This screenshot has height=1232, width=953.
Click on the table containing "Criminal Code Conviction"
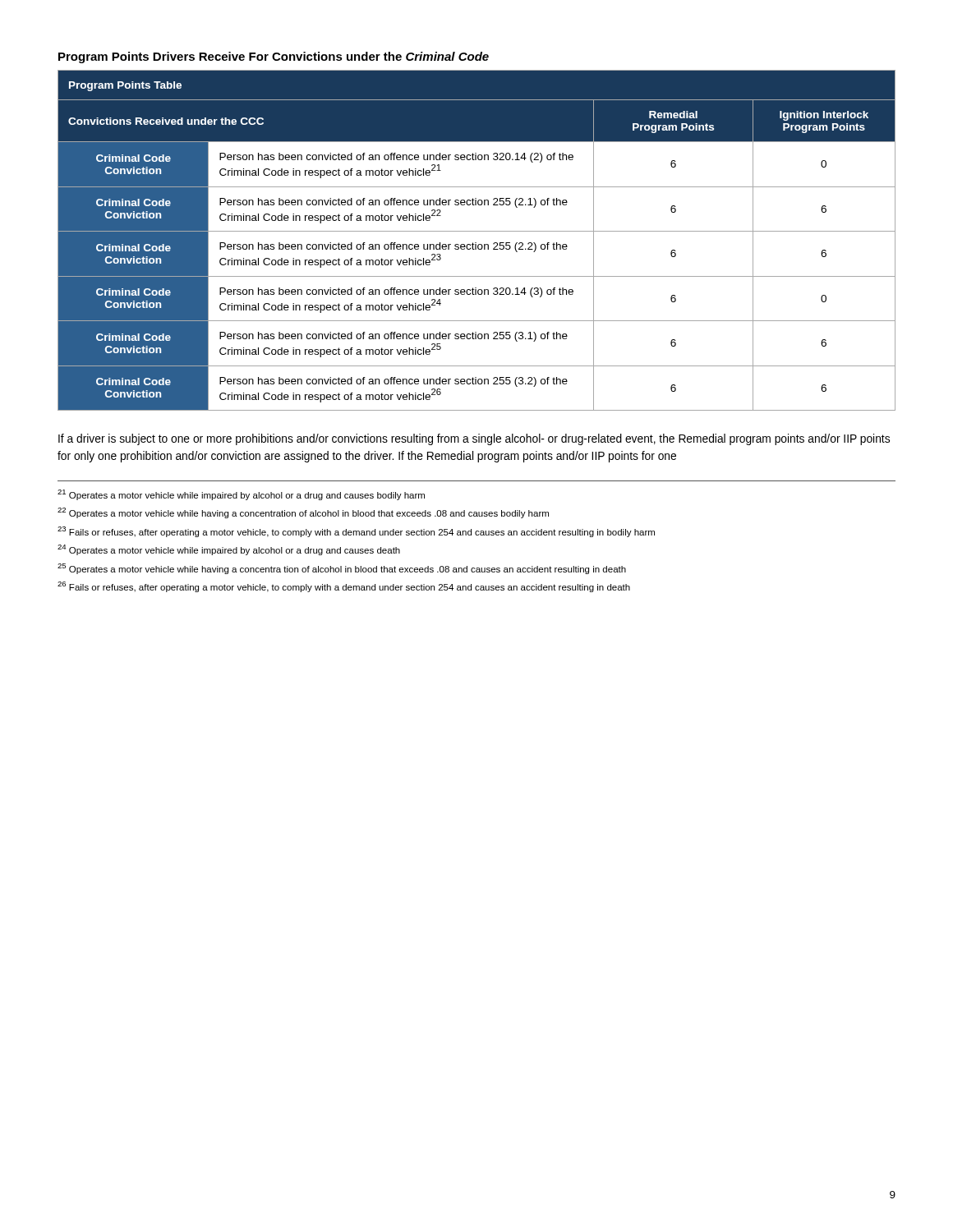click(x=476, y=240)
